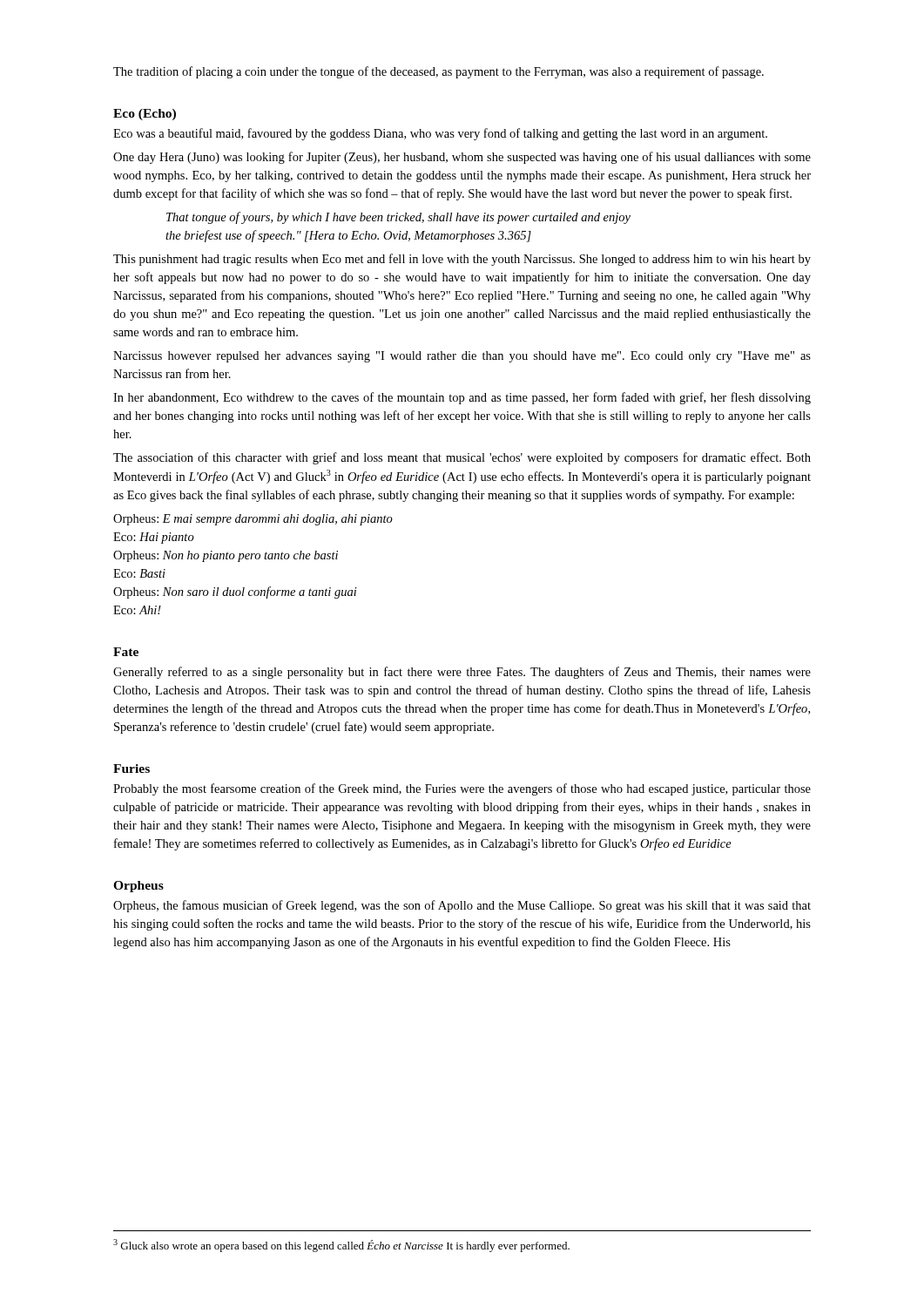Viewport: 924px width, 1307px height.
Task: Click the passage that begins "The tradition of placing"
Action: click(x=462, y=72)
